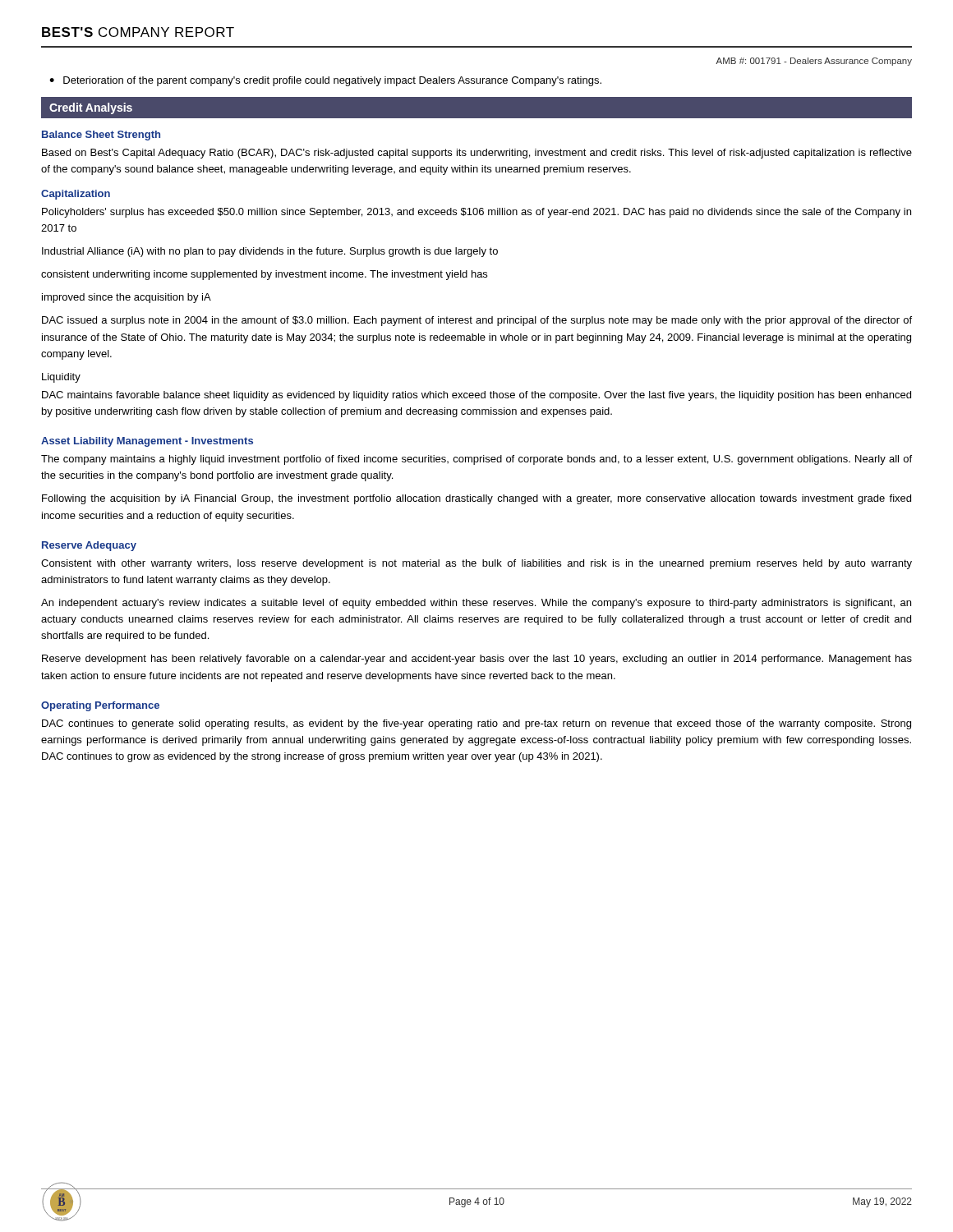Image resolution: width=953 pixels, height=1232 pixels.
Task: Point to the text starting "DAC issued a surplus note"
Action: point(476,337)
